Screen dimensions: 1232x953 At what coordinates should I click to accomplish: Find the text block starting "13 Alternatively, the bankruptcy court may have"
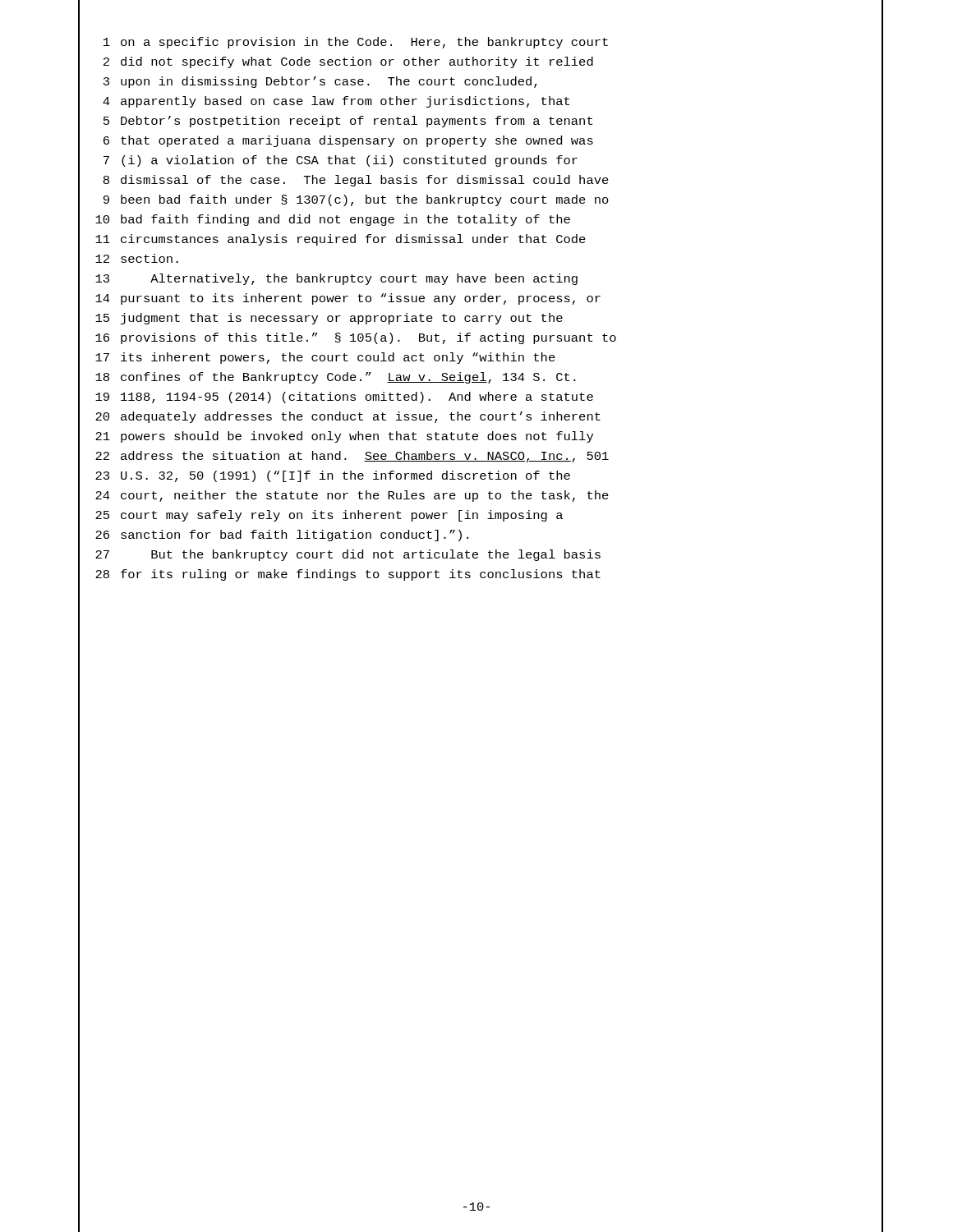[x=481, y=408]
